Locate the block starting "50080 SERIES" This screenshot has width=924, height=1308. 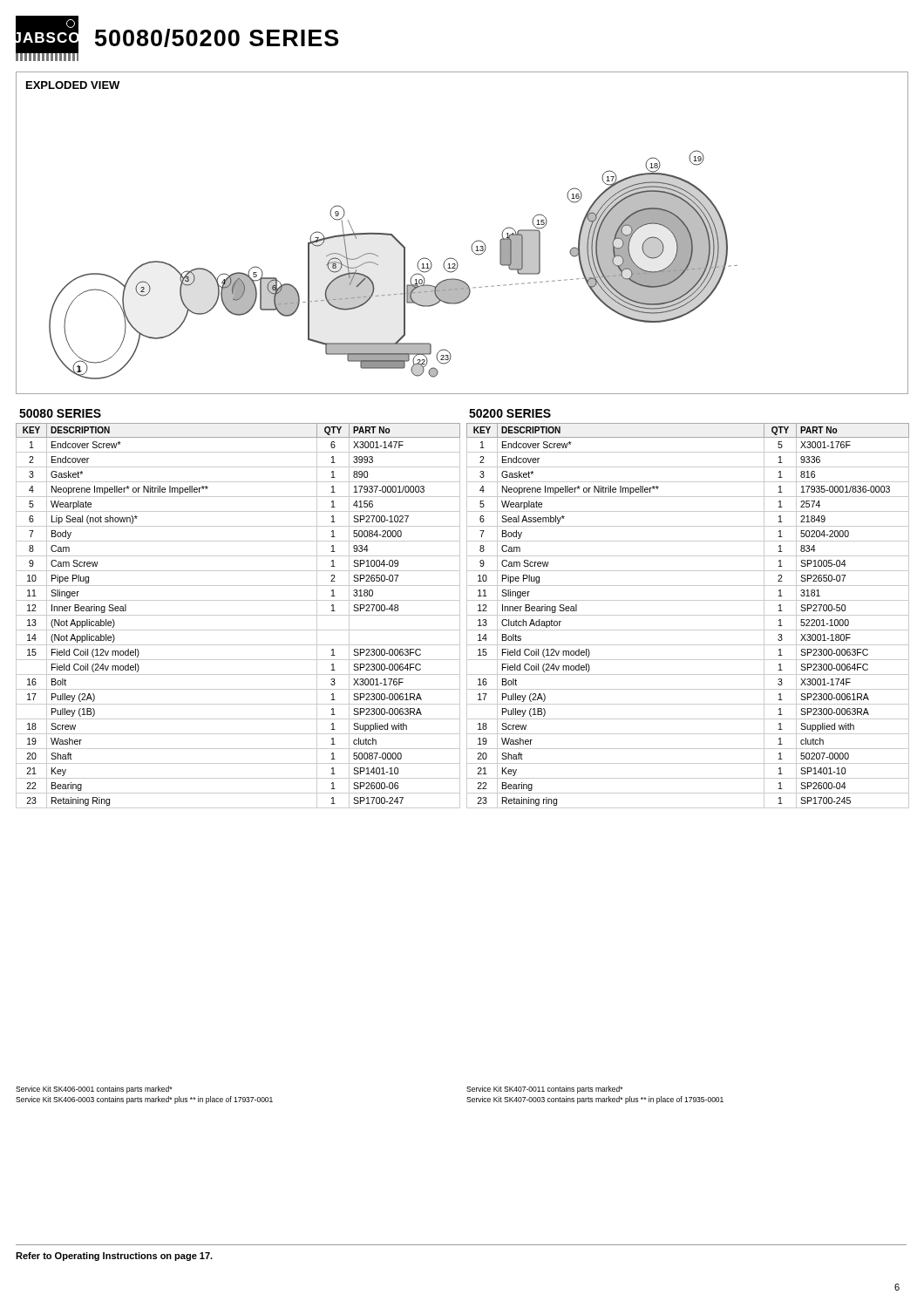click(x=60, y=413)
